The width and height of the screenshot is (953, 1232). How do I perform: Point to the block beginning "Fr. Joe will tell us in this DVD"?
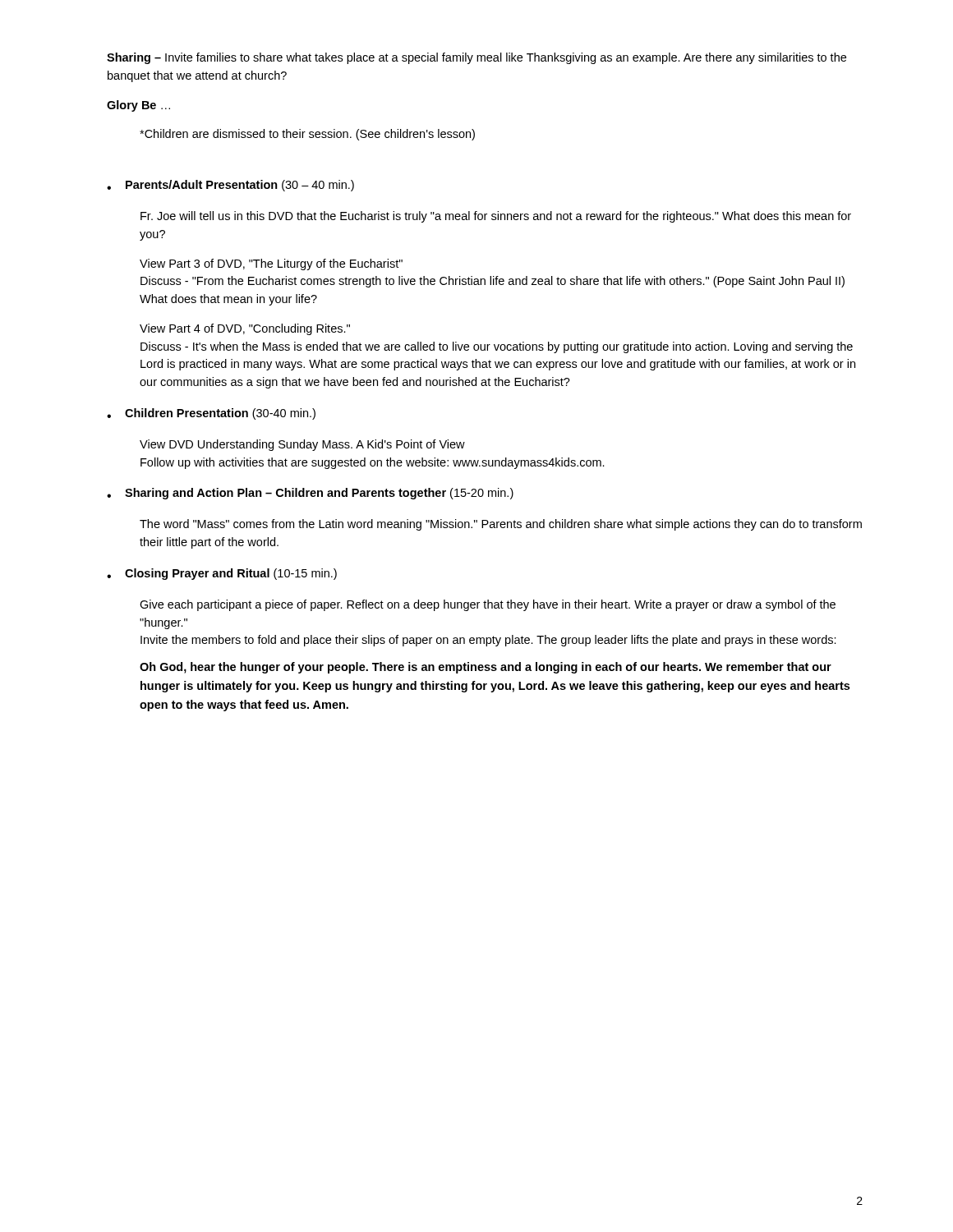[x=496, y=225]
